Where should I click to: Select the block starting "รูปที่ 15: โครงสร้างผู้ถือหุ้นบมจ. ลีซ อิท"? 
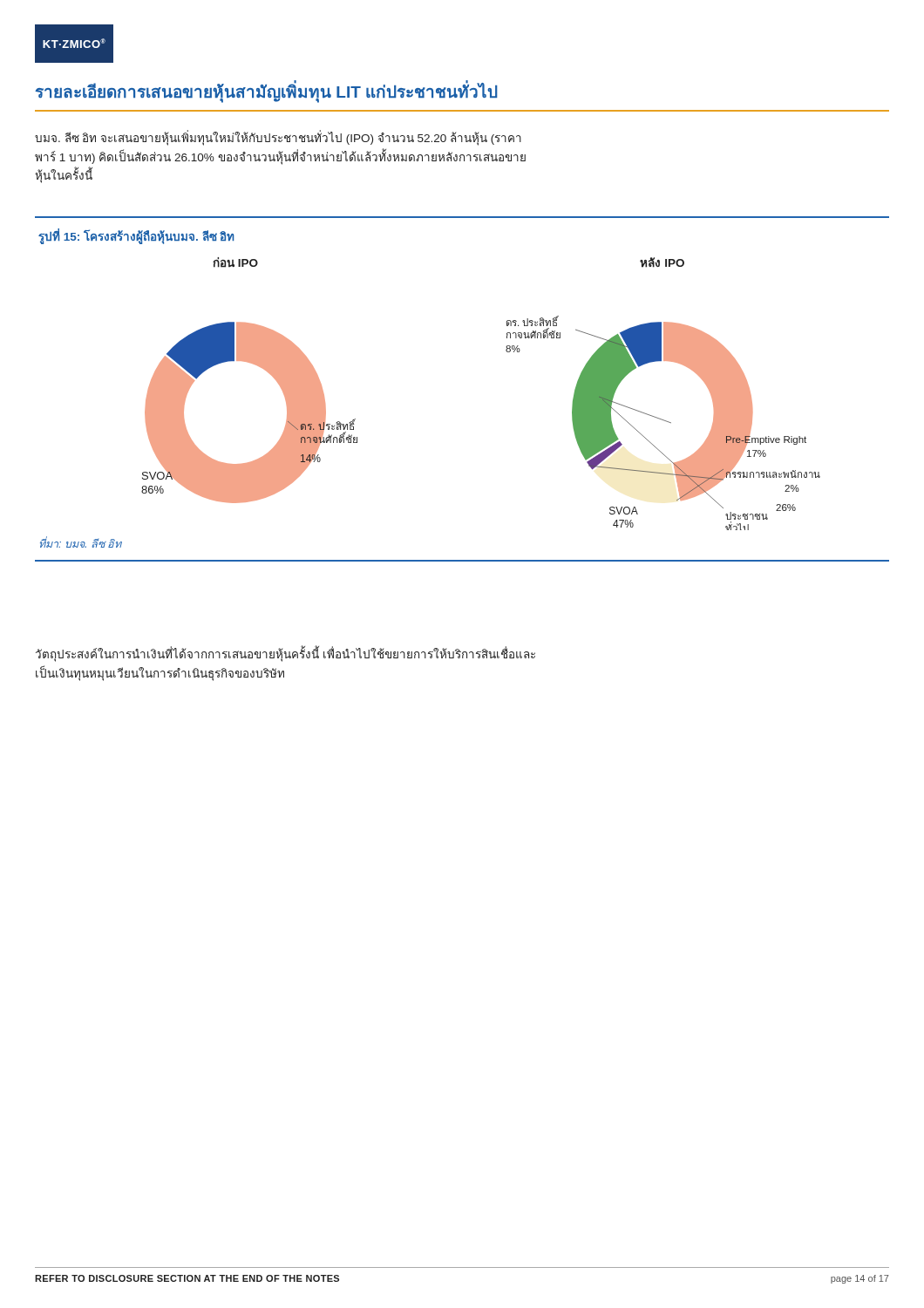(x=137, y=236)
